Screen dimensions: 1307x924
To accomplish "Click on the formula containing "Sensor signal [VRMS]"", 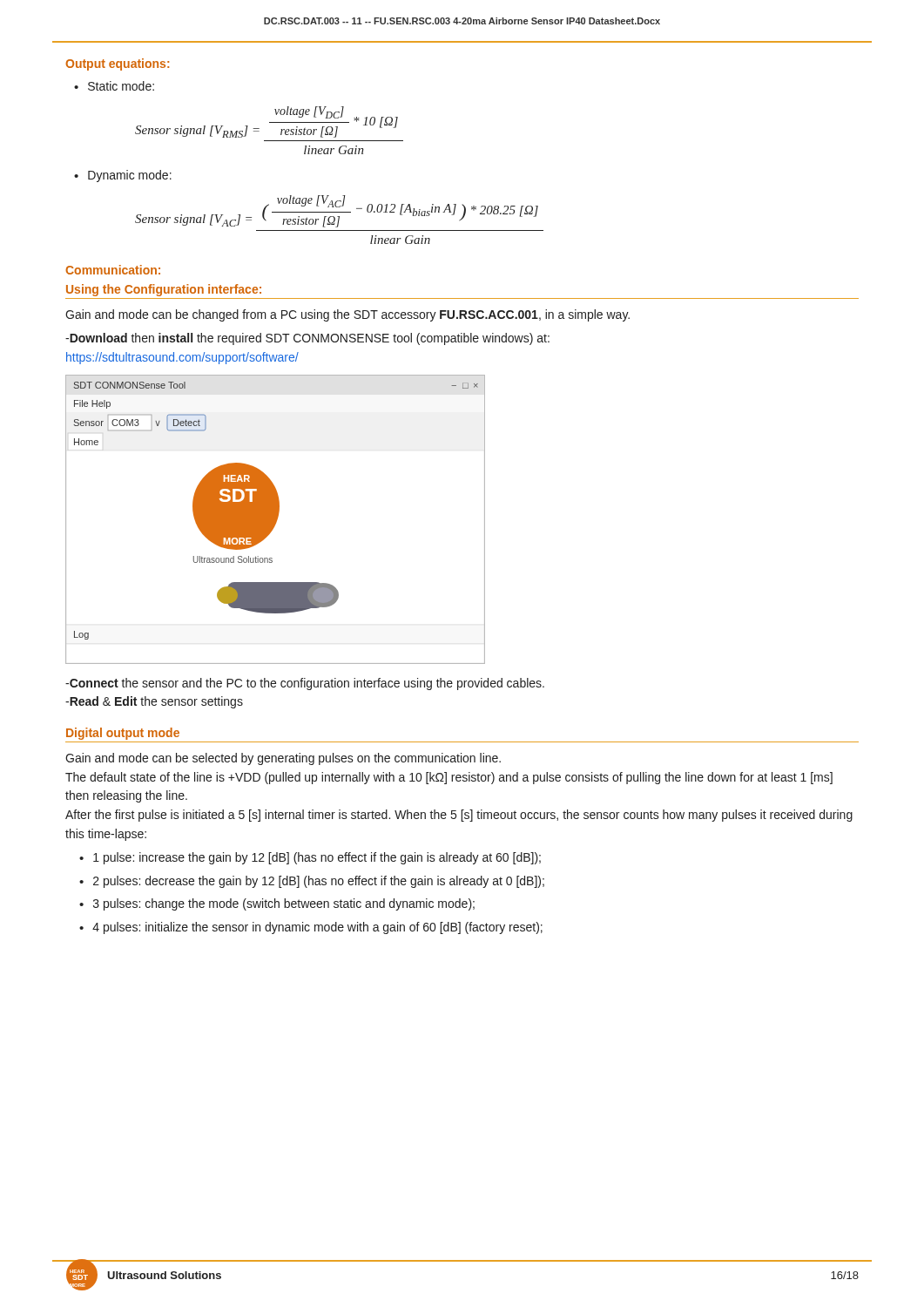I will (269, 131).
